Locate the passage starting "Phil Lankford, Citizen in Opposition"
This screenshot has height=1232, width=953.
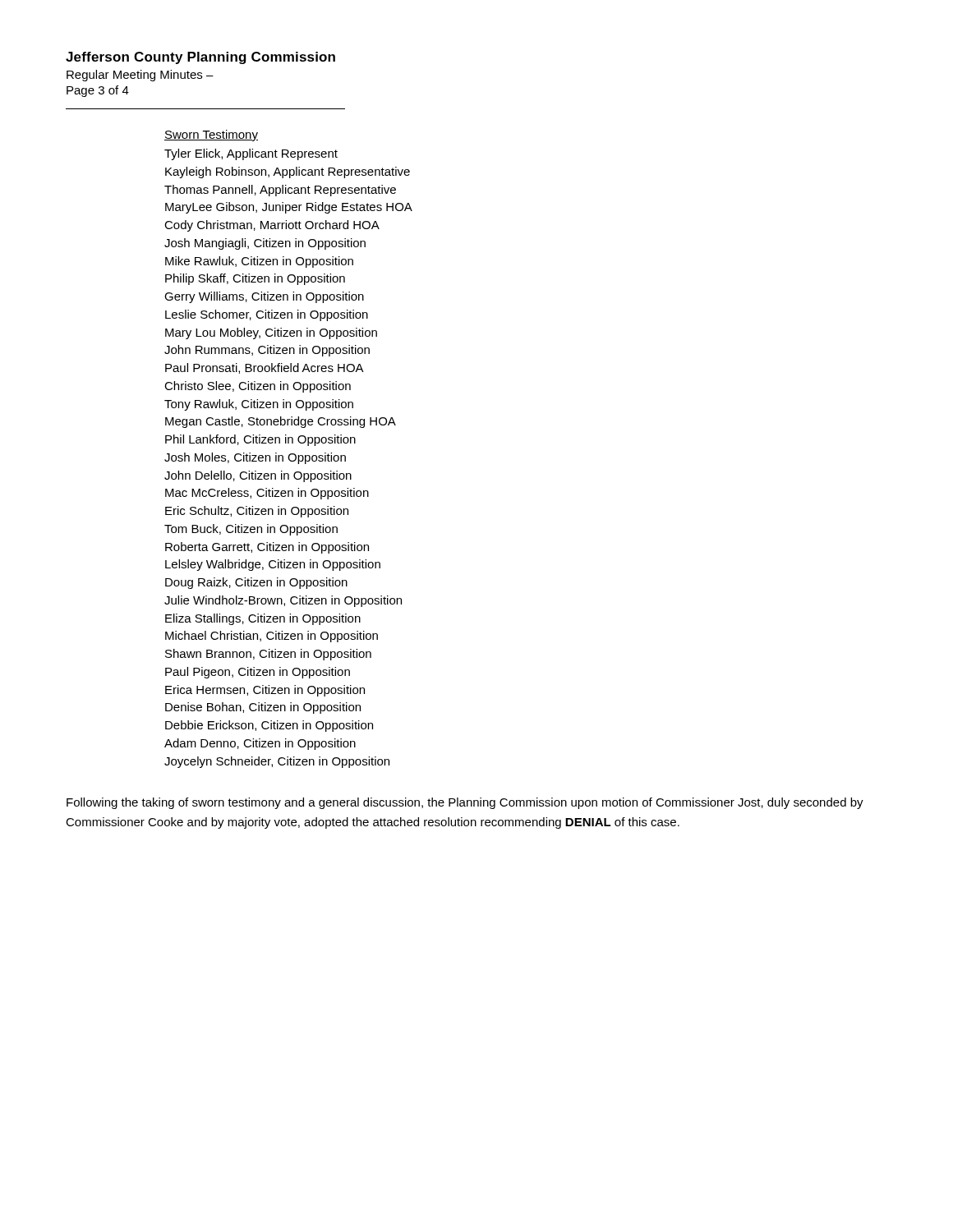(x=260, y=439)
